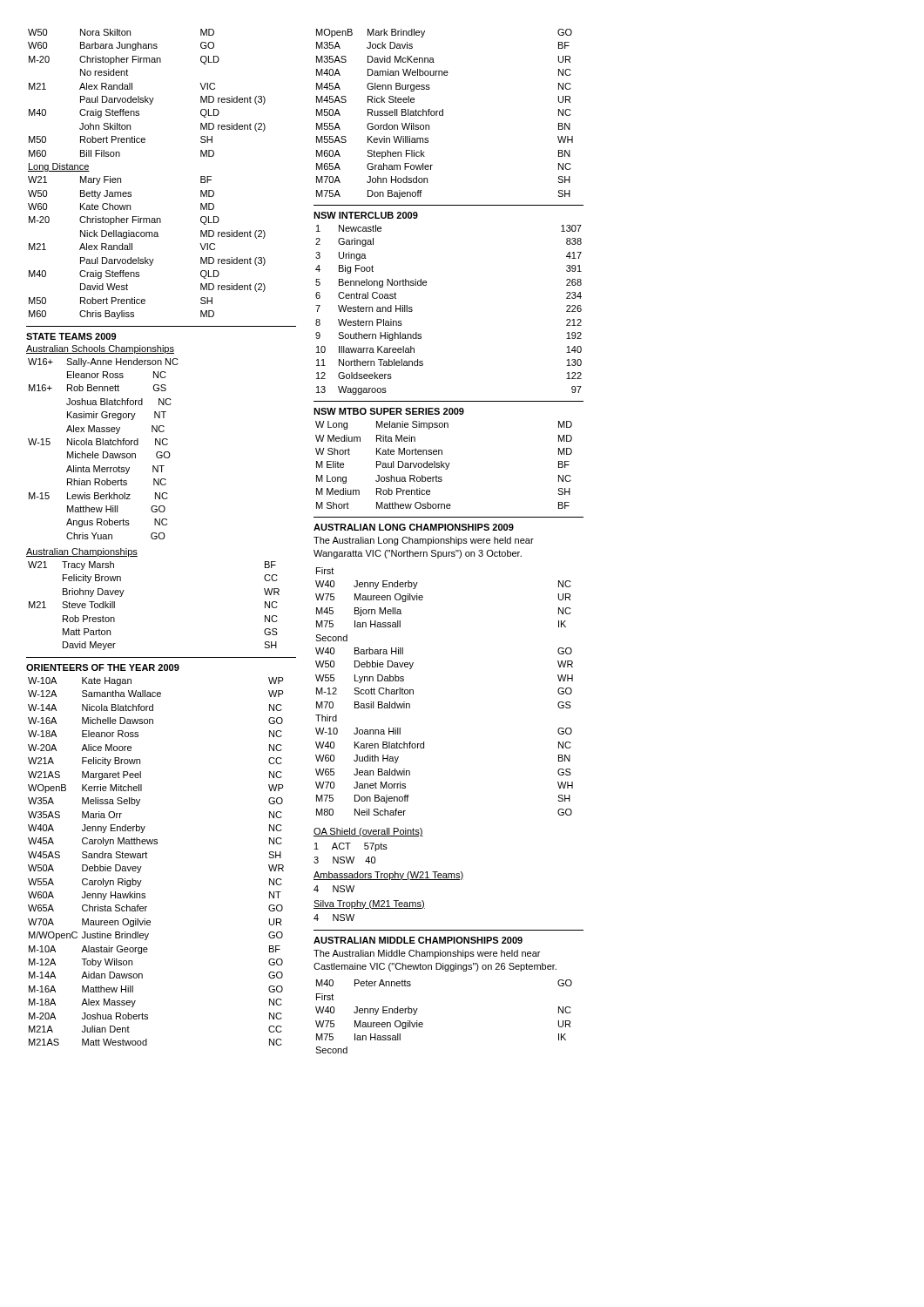Find the passage starting "NSW MTBO SUPER SERIES 2009"
The width and height of the screenshot is (924, 1307).
(389, 411)
